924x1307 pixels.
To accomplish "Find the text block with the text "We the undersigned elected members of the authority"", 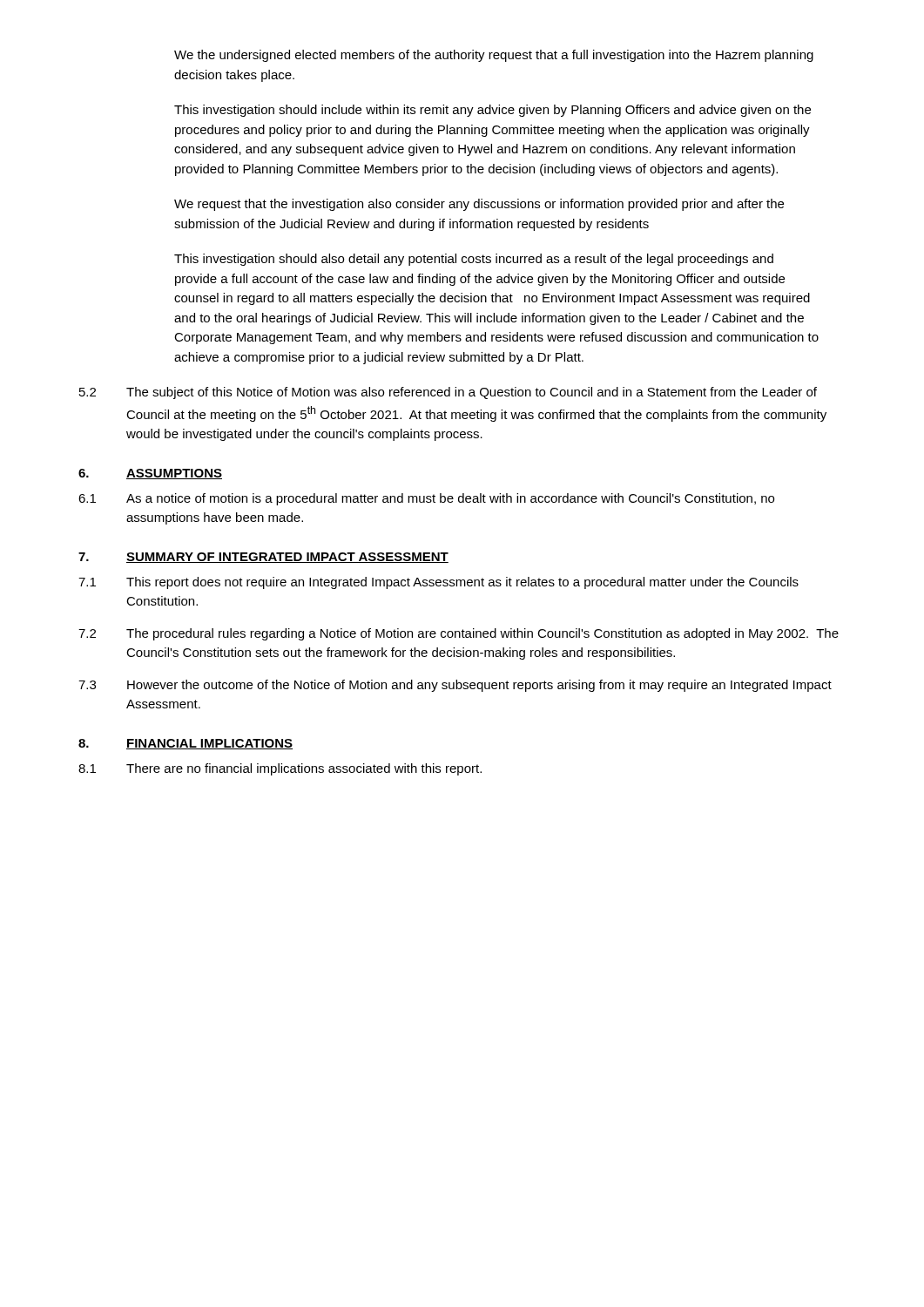I will (x=494, y=64).
